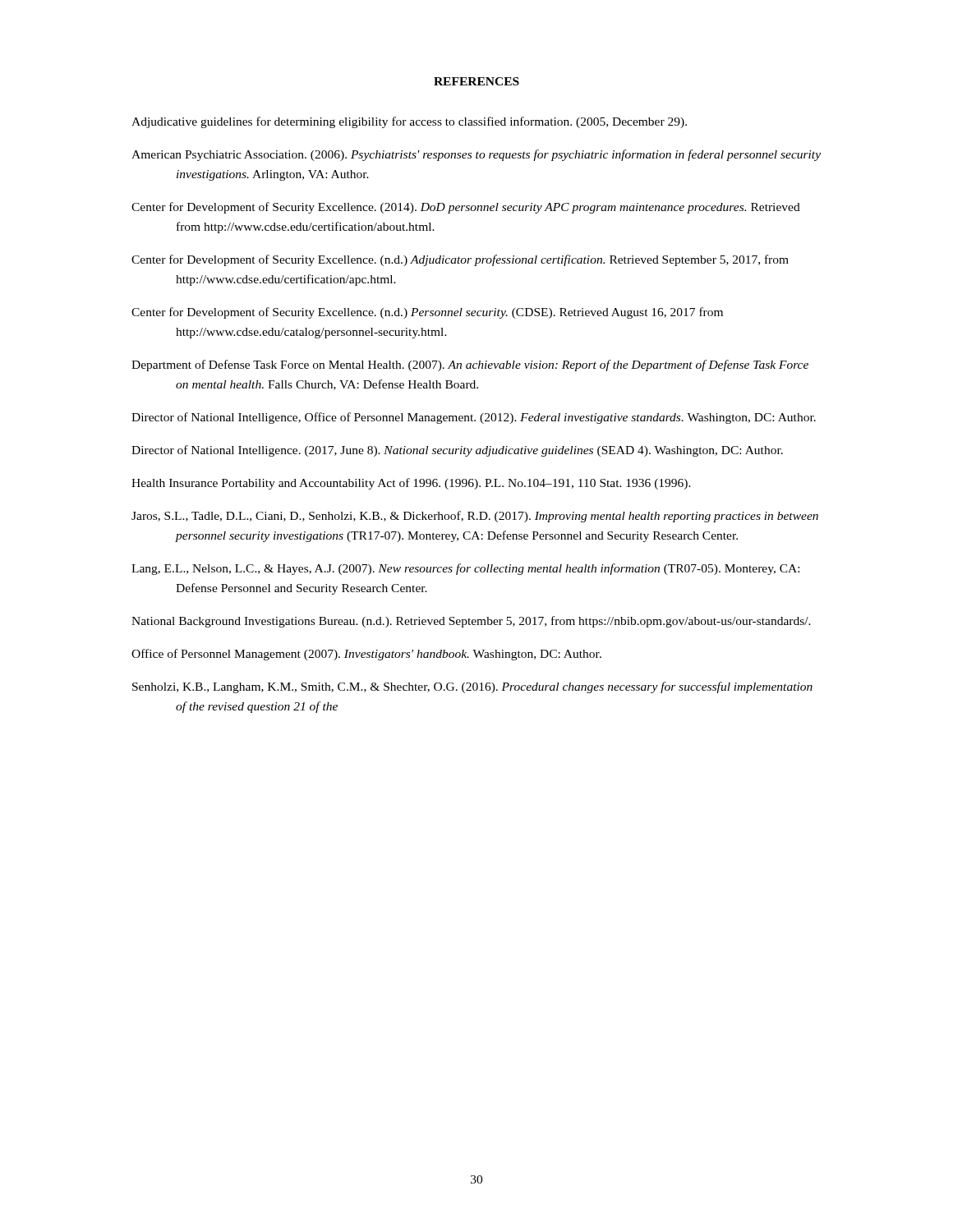The height and width of the screenshot is (1232, 953).
Task: Click on the text block starting "Senholzi, K.B., Langham, K.M., Smith, C.M.,"
Action: pyautogui.click(x=472, y=696)
